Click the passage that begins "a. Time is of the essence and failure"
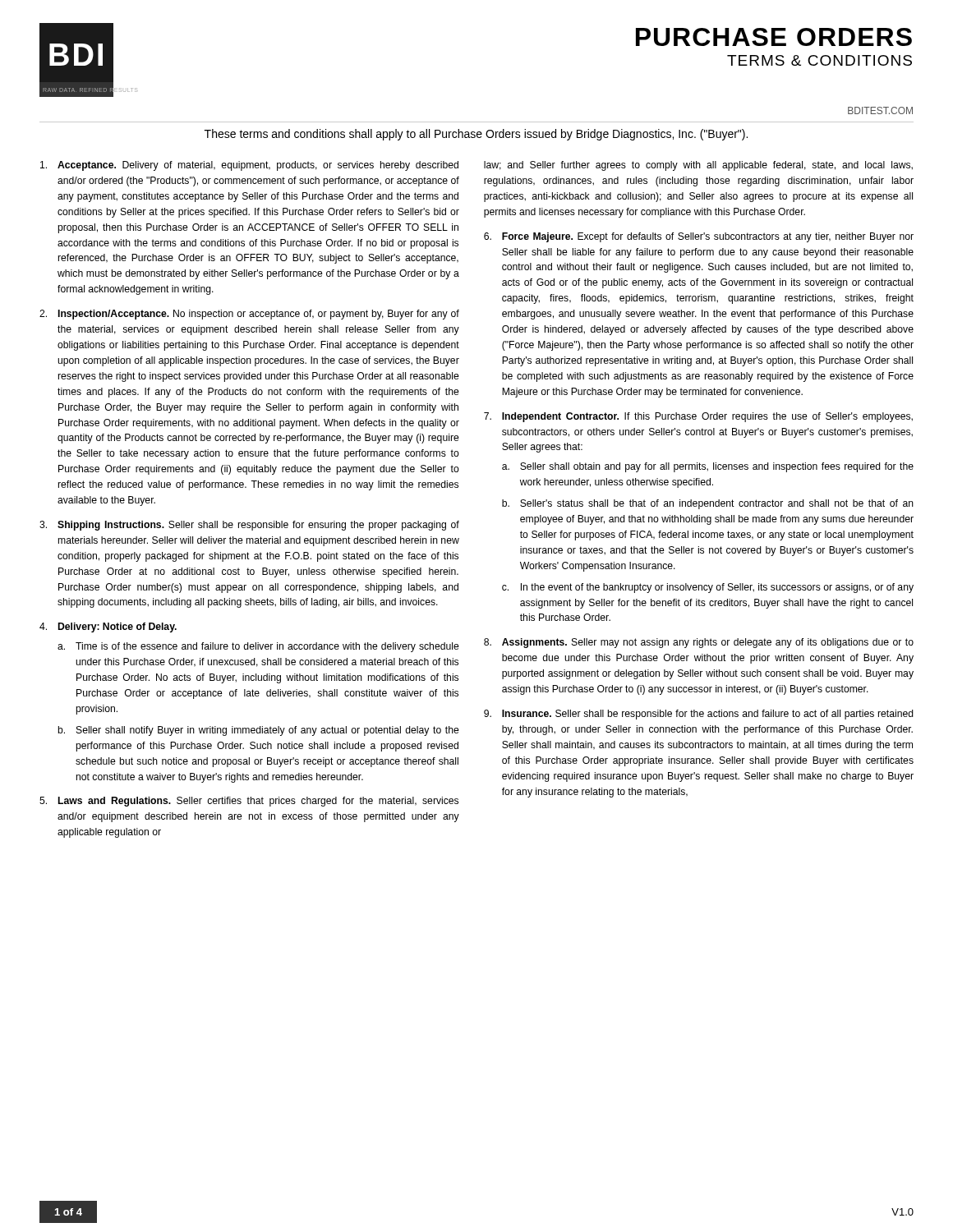 [x=258, y=677]
